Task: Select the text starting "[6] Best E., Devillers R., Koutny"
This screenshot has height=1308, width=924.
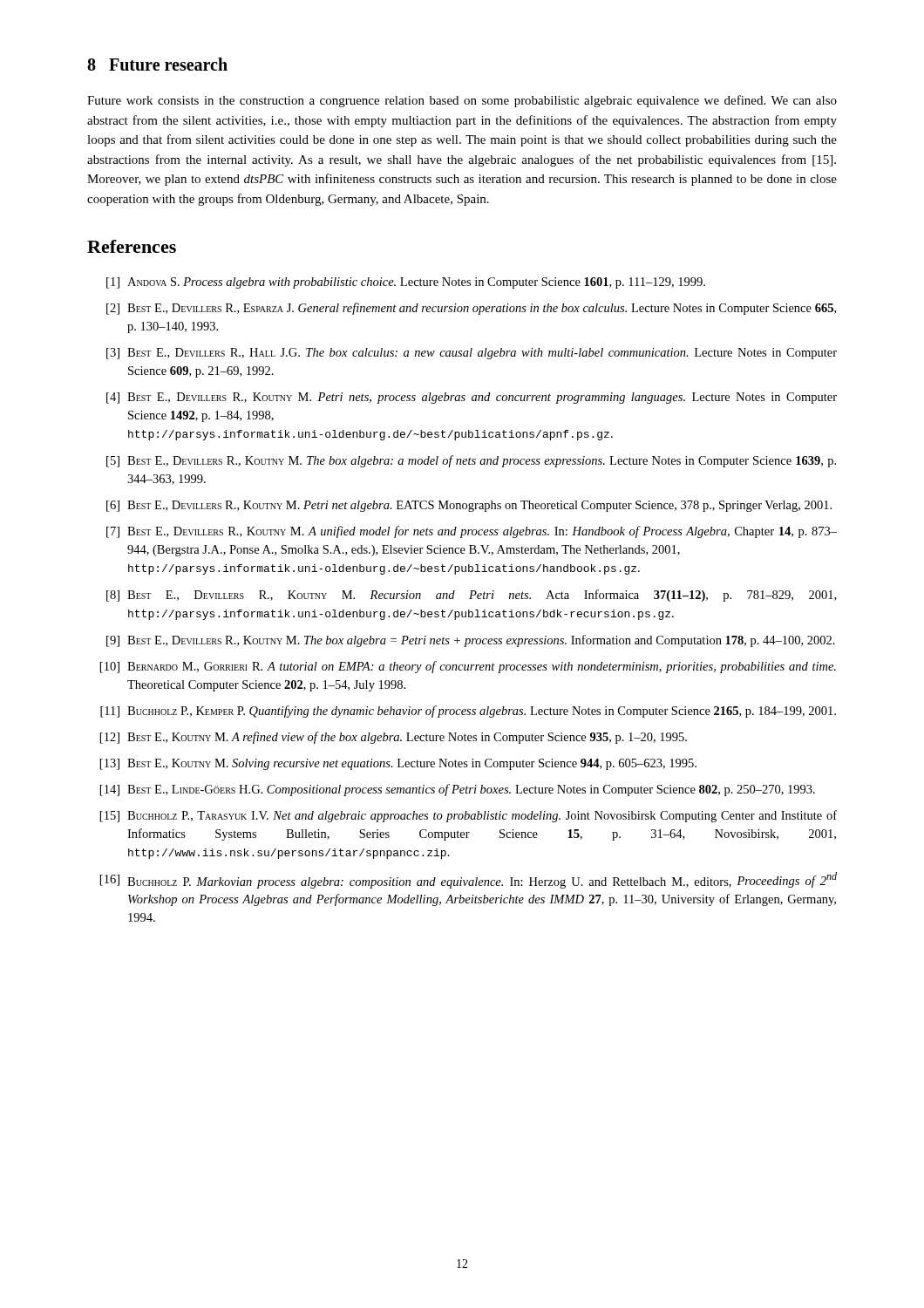Action: tap(462, 505)
